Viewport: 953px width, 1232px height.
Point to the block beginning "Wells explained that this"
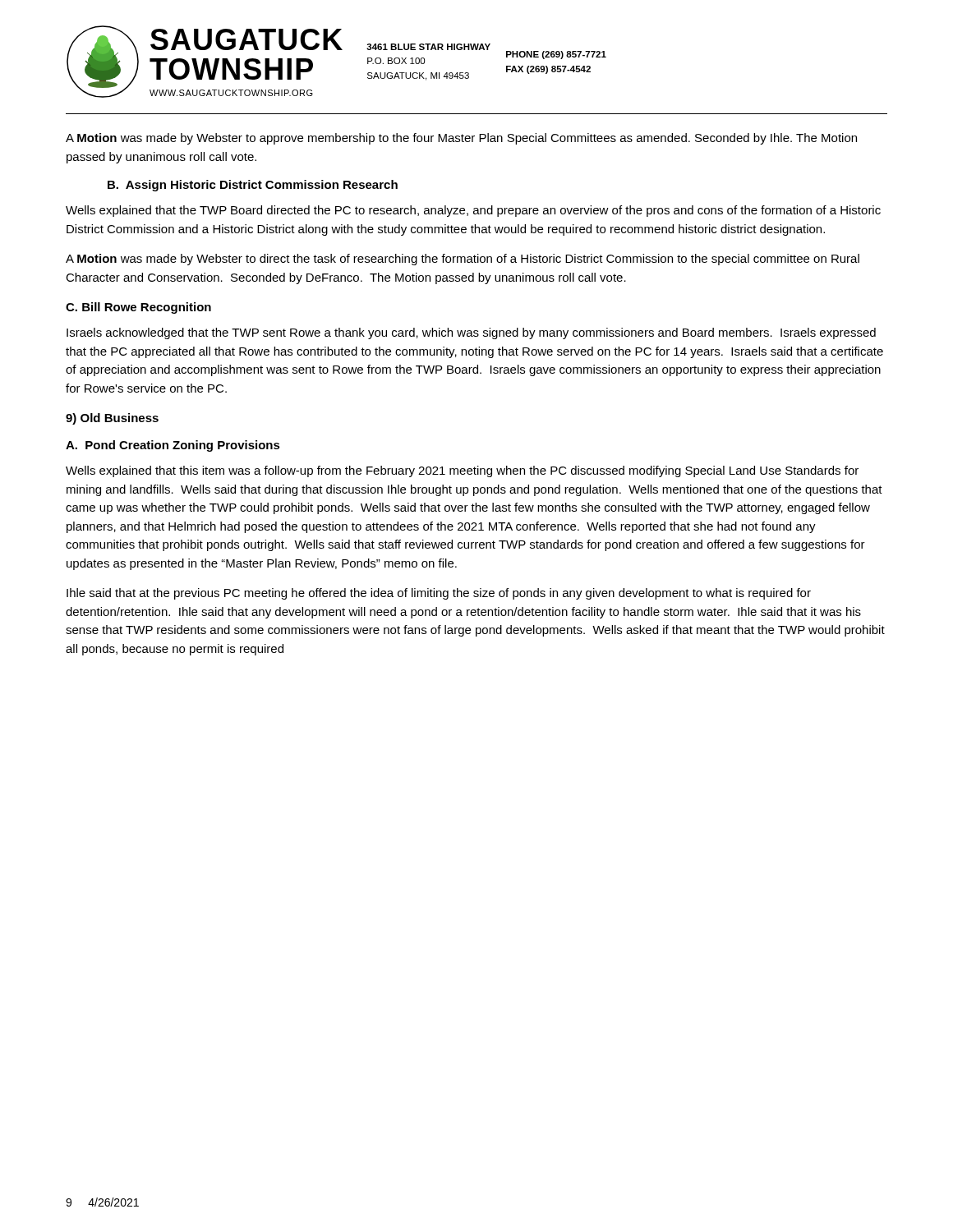coord(474,516)
